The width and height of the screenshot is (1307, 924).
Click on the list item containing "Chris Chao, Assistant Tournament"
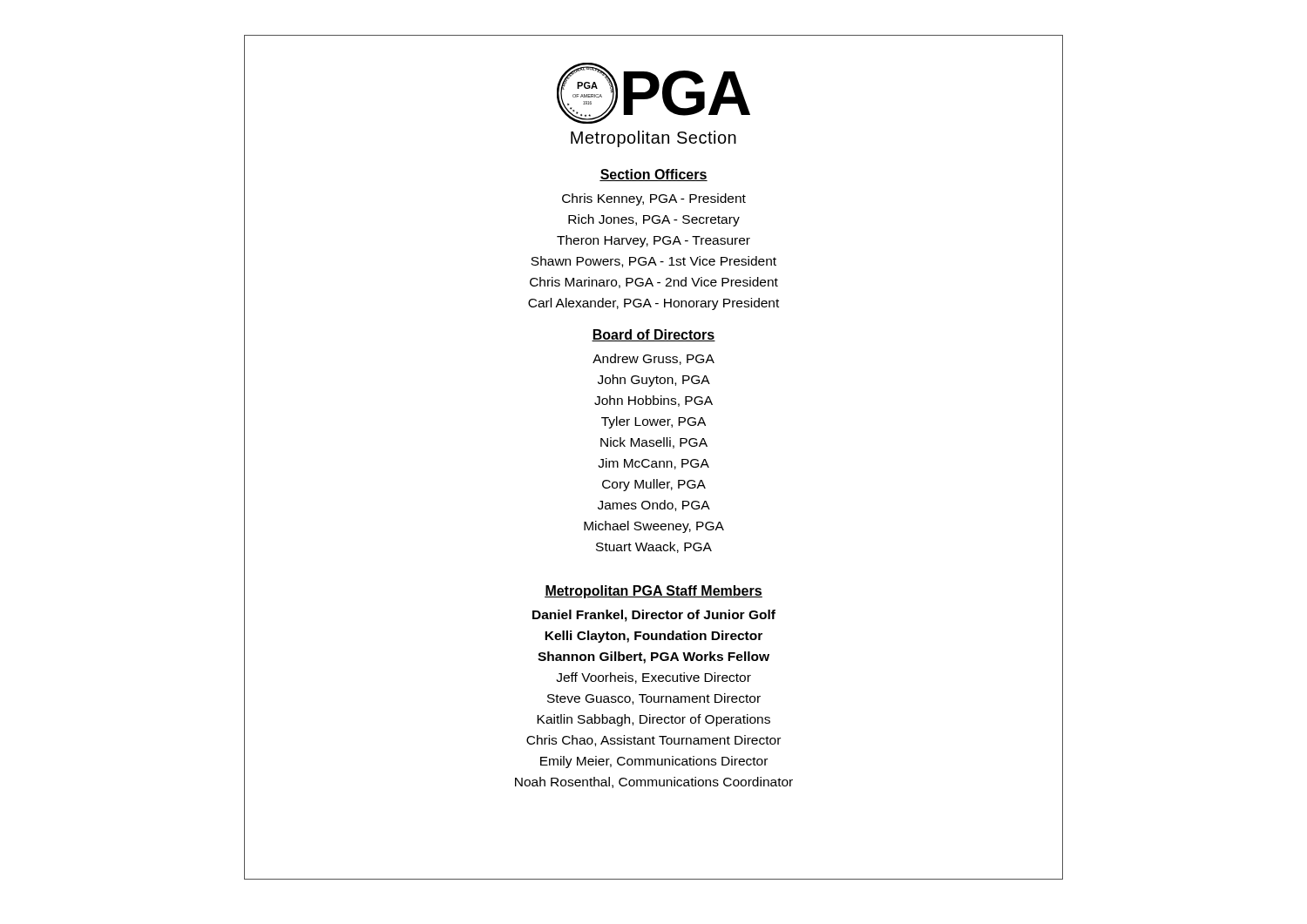(x=654, y=740)
